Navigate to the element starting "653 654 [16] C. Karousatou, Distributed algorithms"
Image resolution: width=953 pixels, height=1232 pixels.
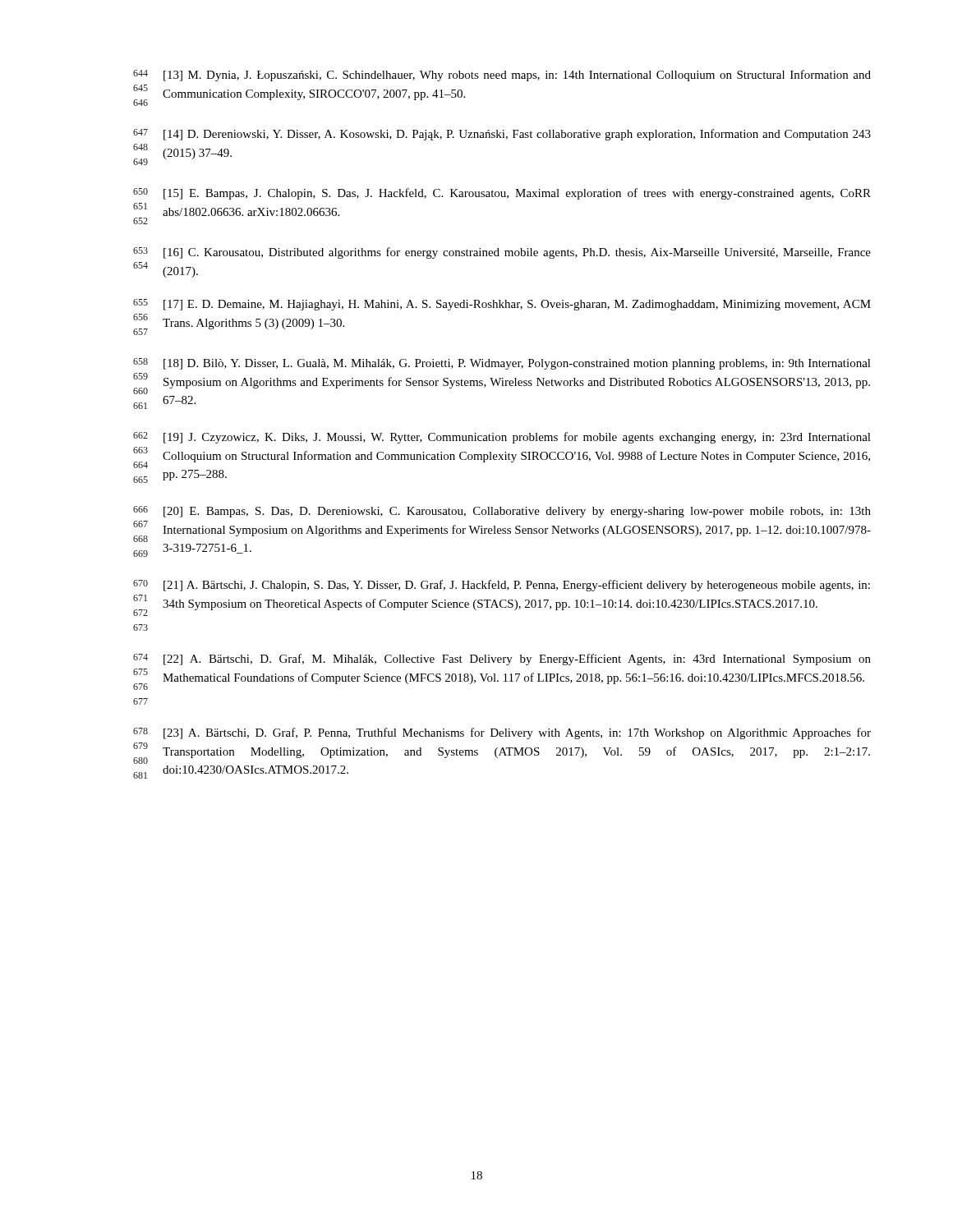point(485,262)
